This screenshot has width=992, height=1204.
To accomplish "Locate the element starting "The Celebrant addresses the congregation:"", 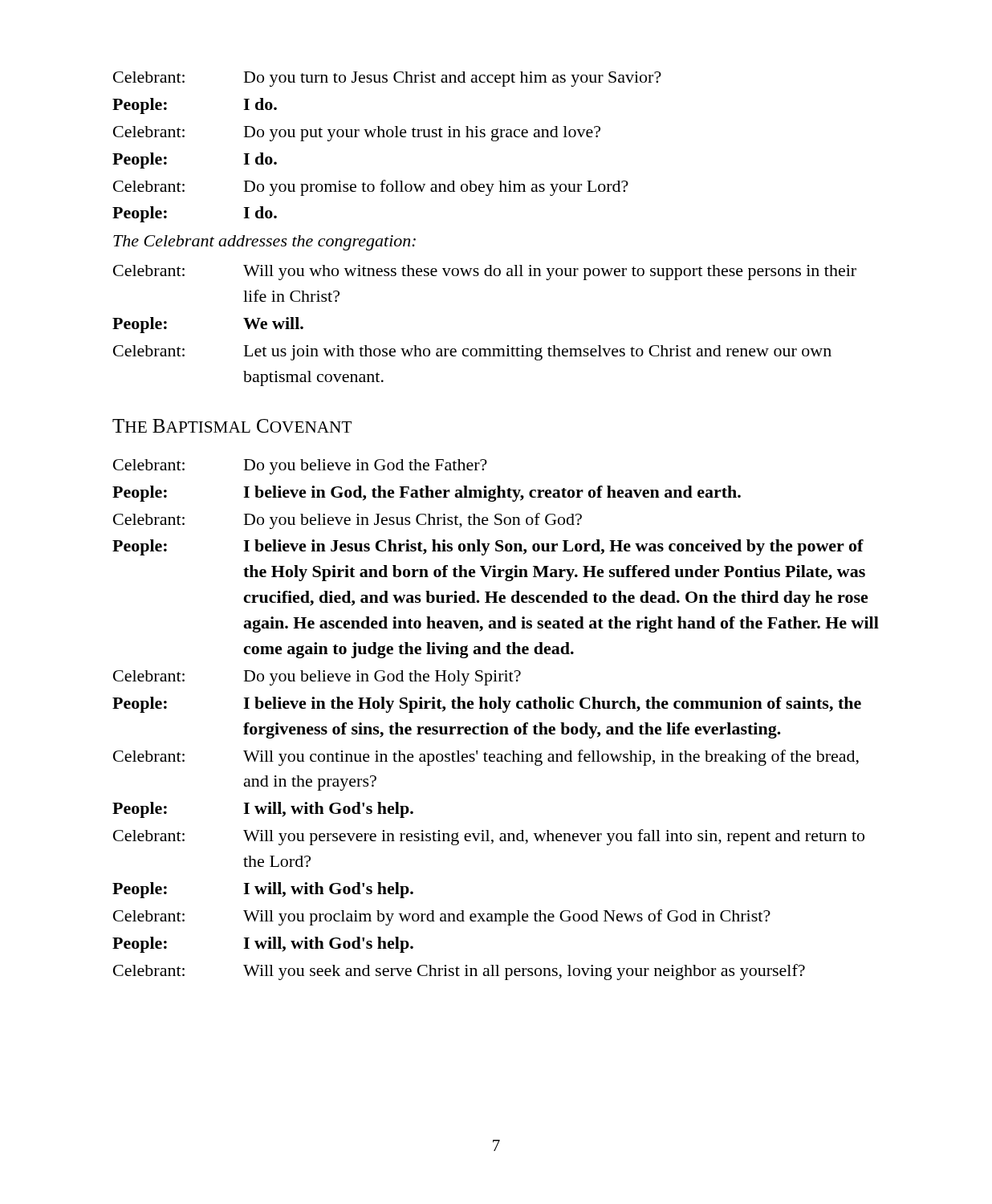I will (265, 241).
